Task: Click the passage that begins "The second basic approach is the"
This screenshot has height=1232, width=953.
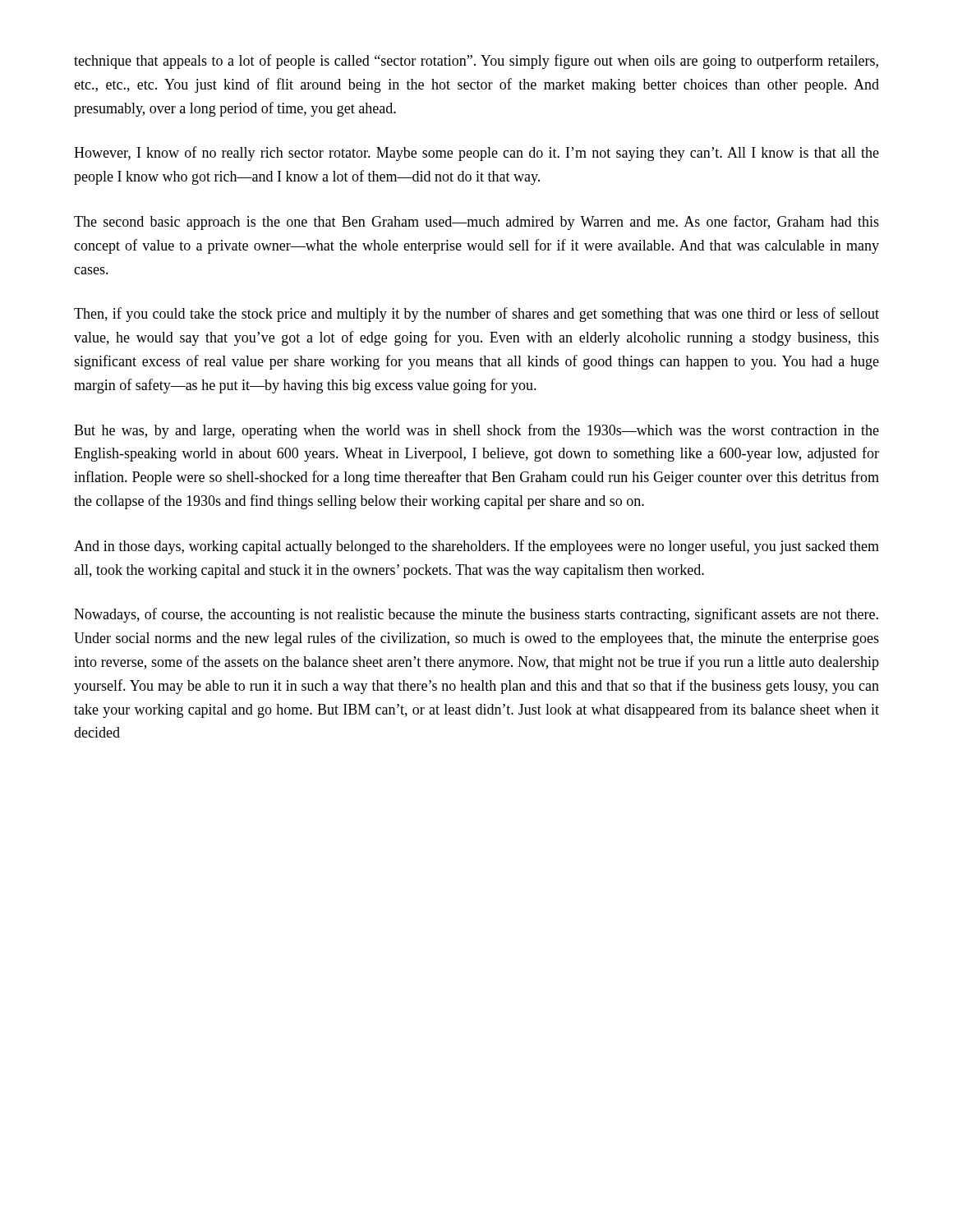Action: (476, 245)
